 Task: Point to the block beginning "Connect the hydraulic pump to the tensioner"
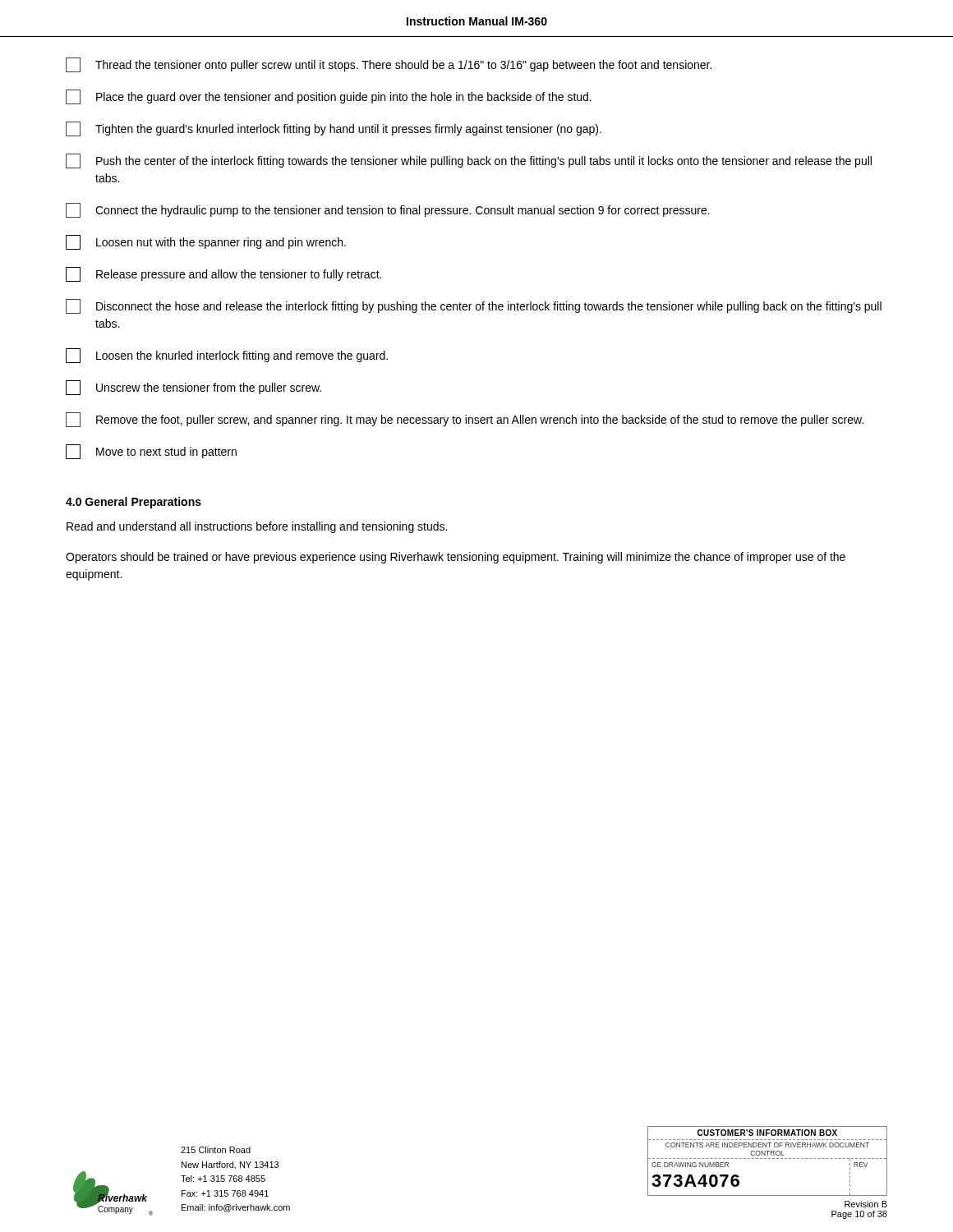point(476,211)
